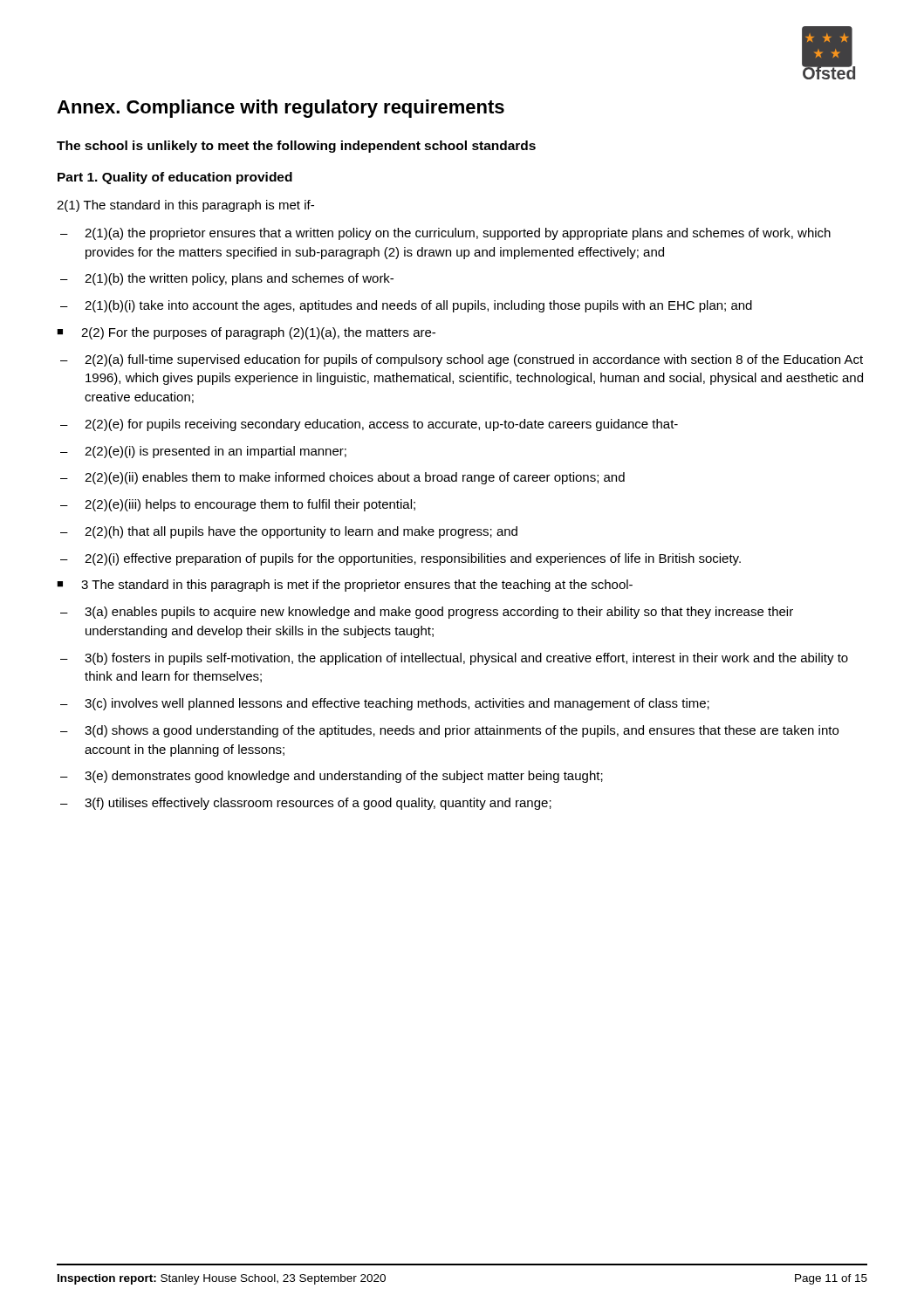The width and height of the screenshot is (924, 1309).
Task: Find the block on this page that starts "– 2(2)(a) full-time supervised education"
Action: point(462,378)
